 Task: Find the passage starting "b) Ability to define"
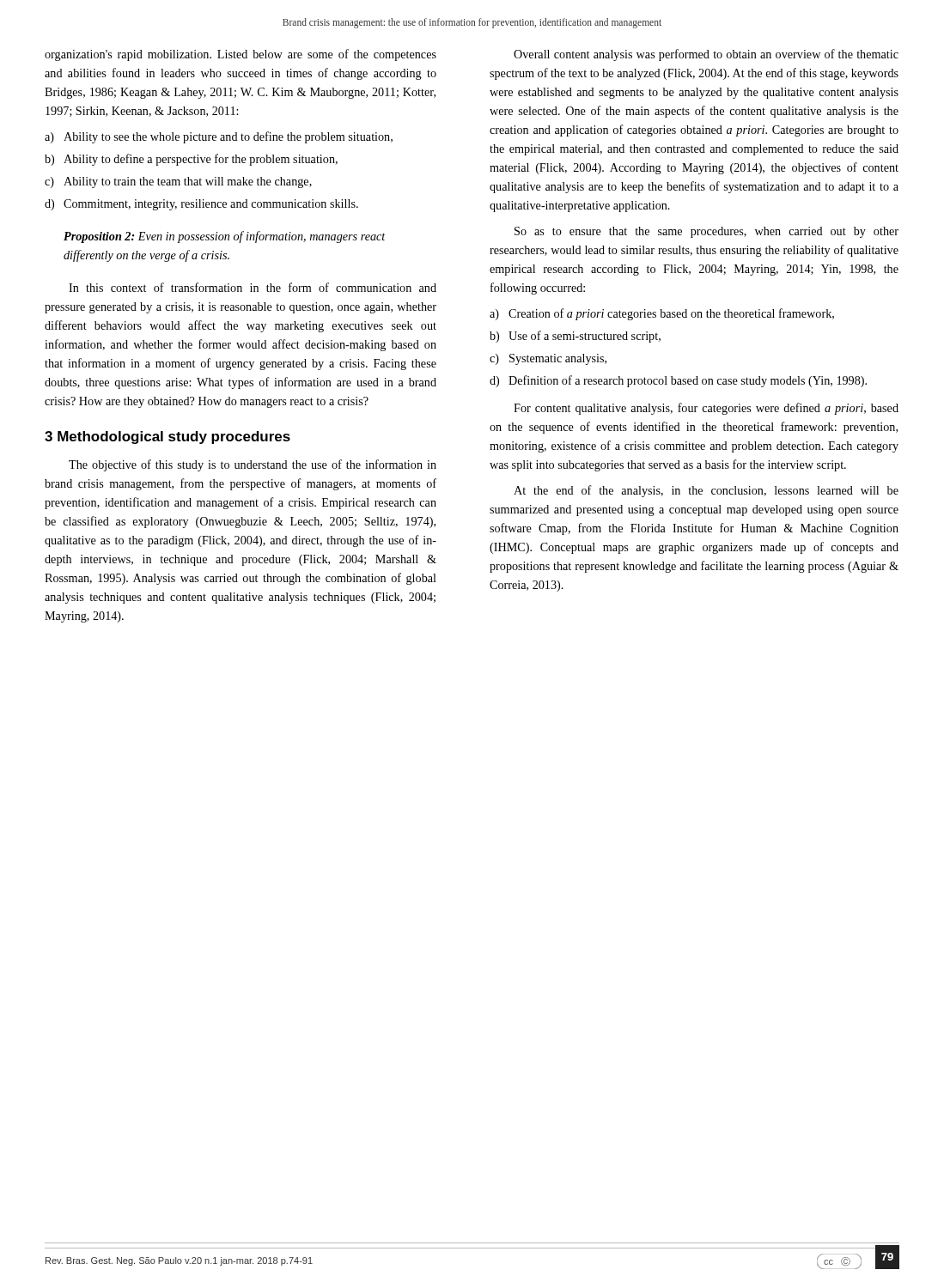pyautogui.click(x=240, y=159)
